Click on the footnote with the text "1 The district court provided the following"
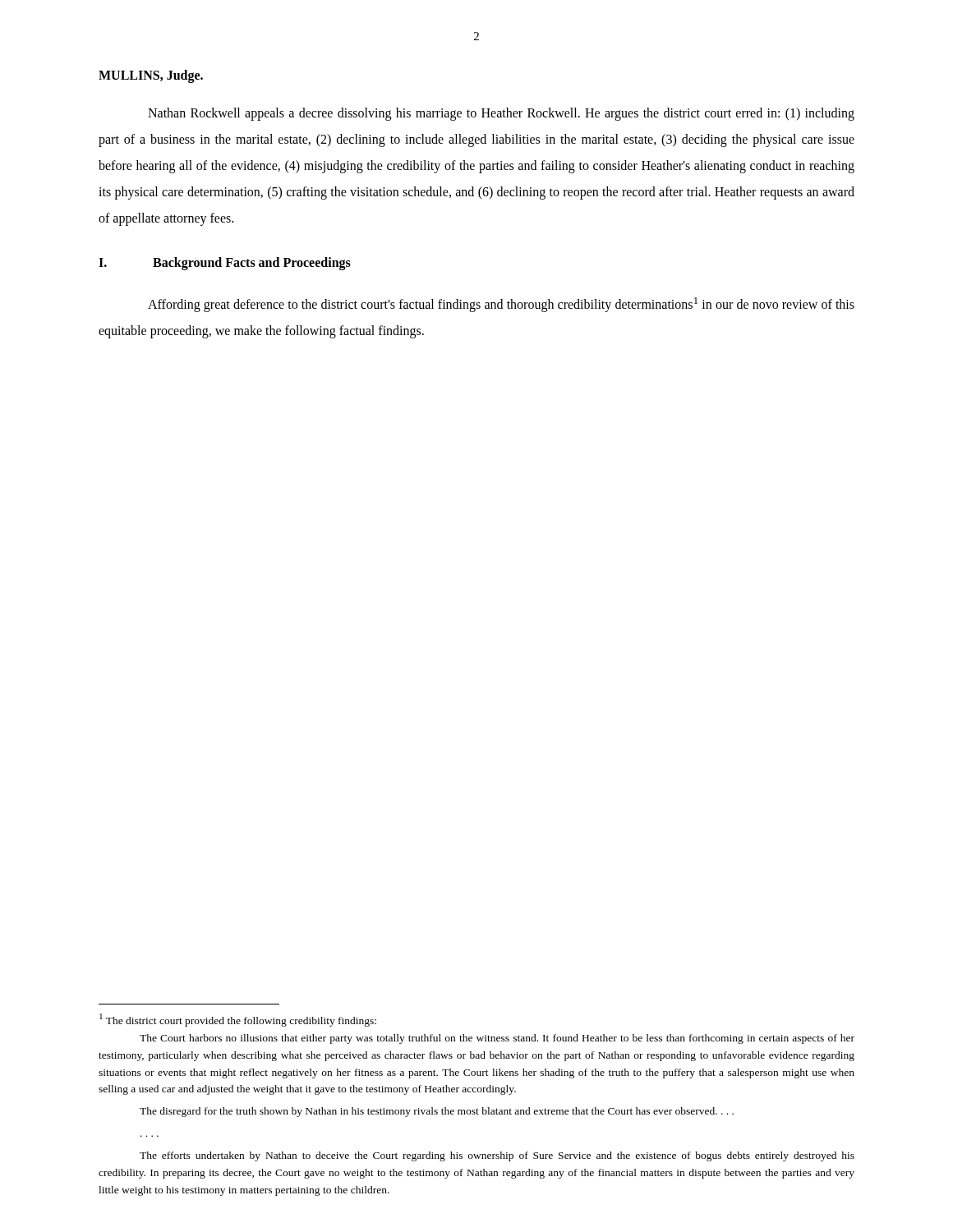Viewport: 953px width, 1232px height. click(476, 1102)
